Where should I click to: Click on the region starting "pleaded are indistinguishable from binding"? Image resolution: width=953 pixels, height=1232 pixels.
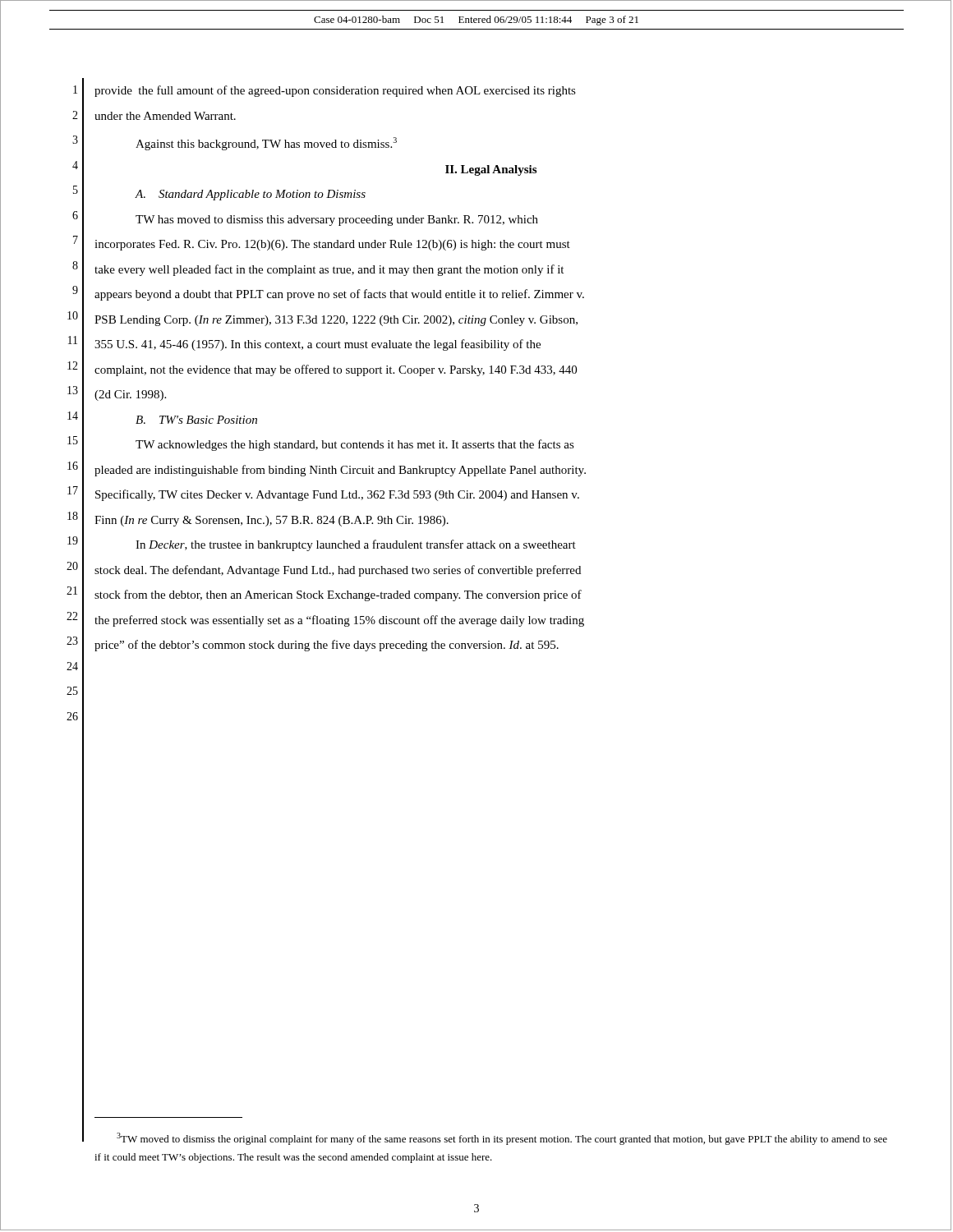pyautogui.click(x=340, y=469)
